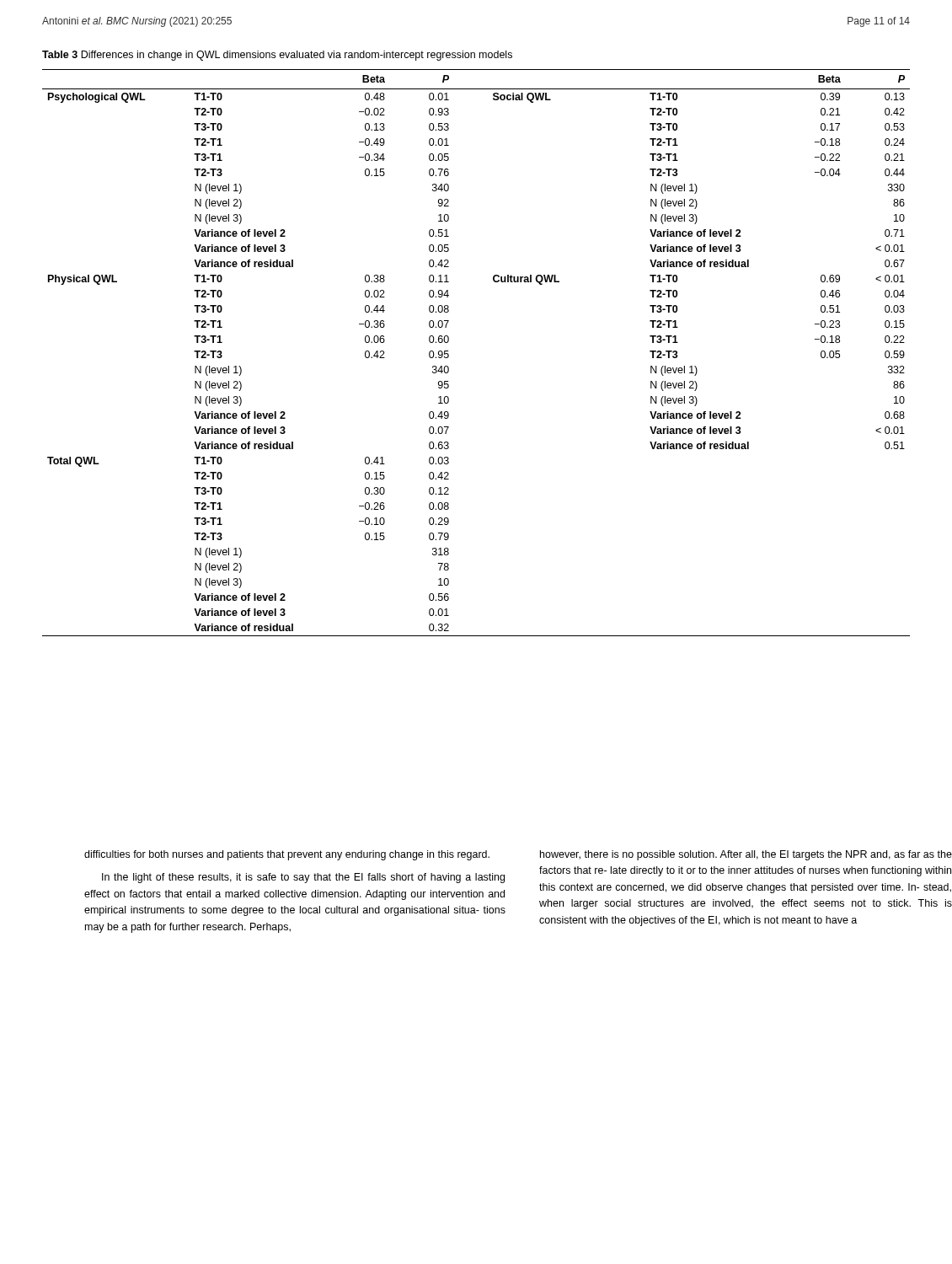Locate the passage starting "difficulties for both nurses and patients that prevent"
The height and width of the screenshot is (1264, 952).
295,891
